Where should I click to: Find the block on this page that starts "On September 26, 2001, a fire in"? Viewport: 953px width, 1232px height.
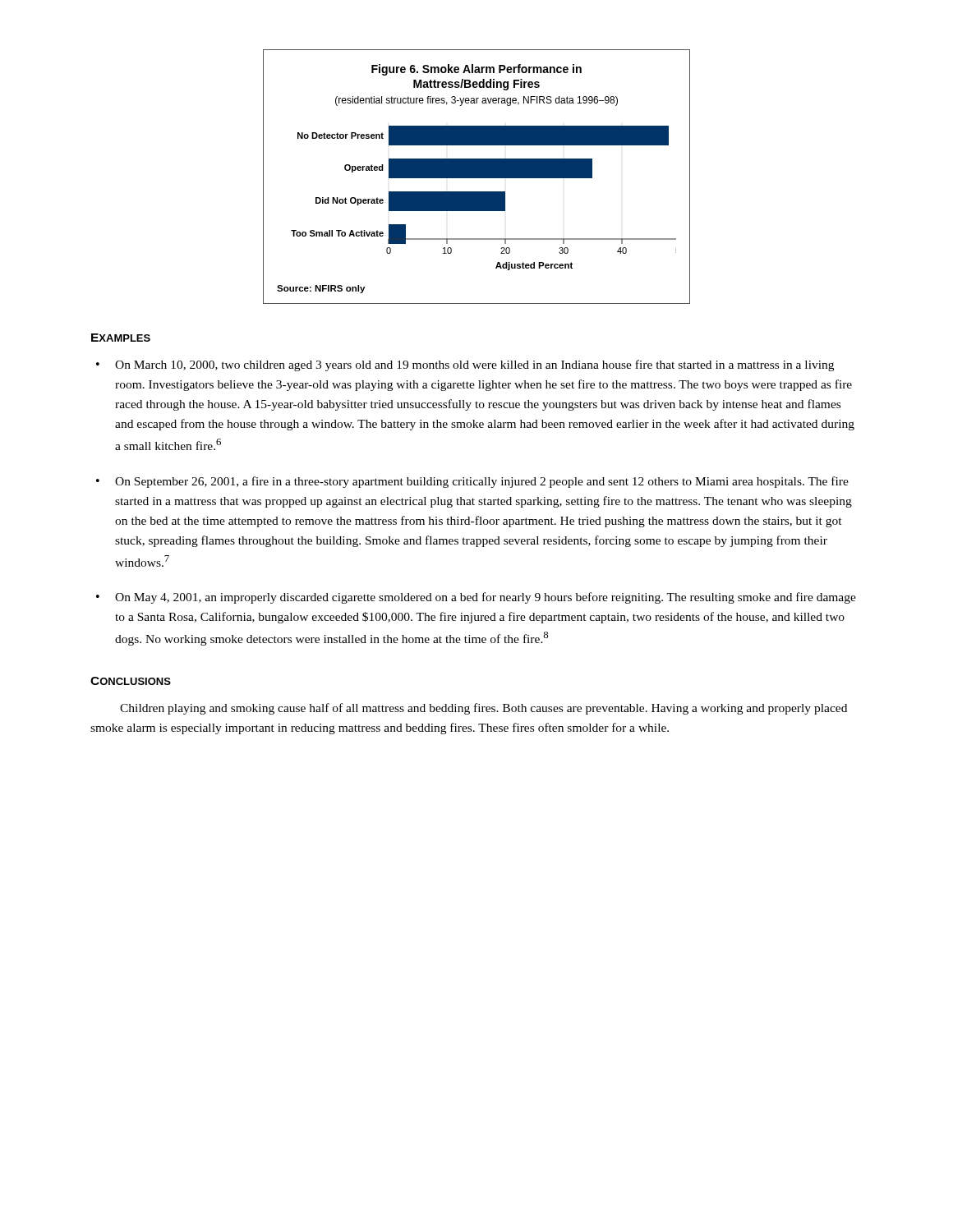[x=483, y=521]
